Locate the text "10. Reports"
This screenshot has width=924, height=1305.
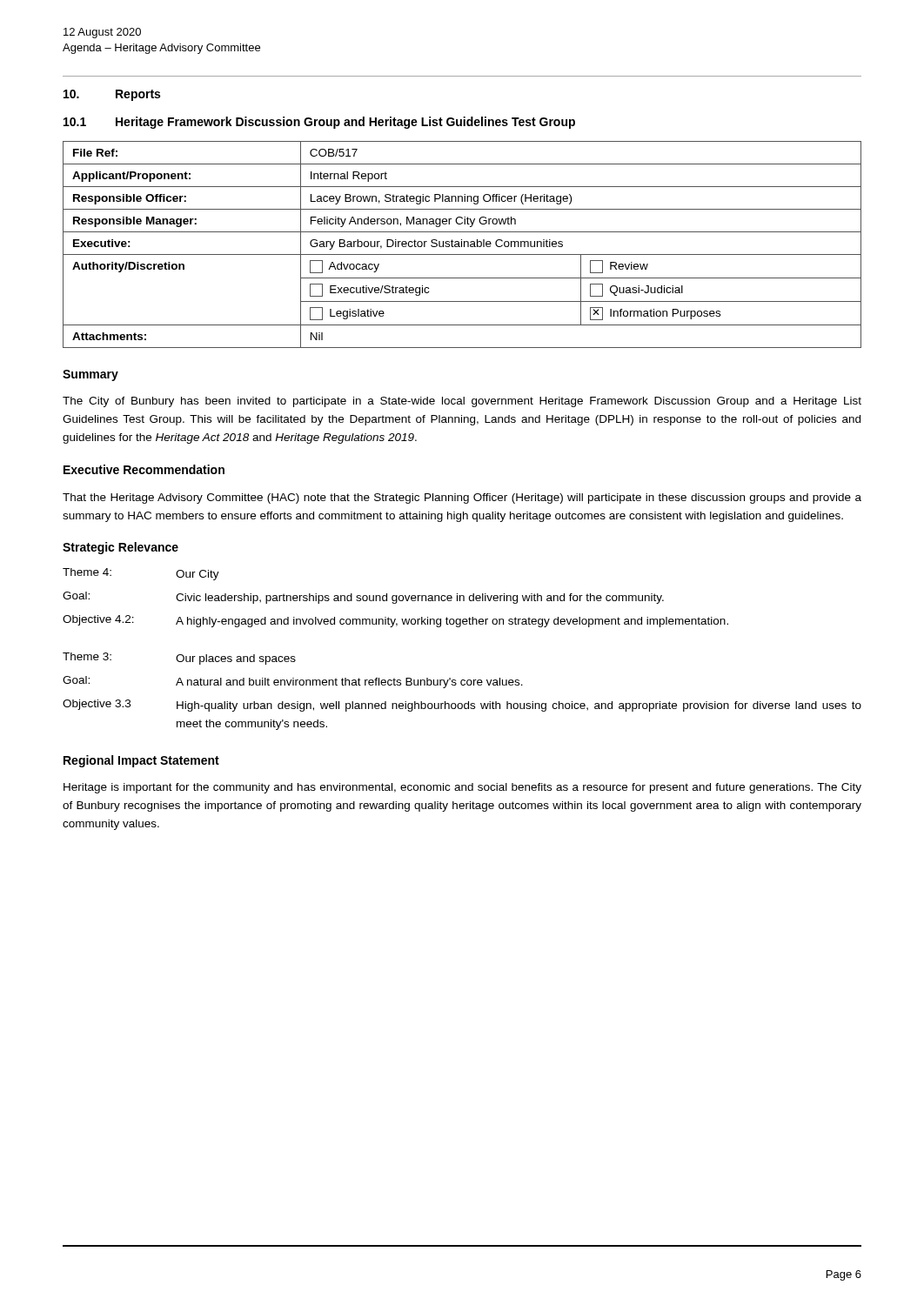point(112,94)
